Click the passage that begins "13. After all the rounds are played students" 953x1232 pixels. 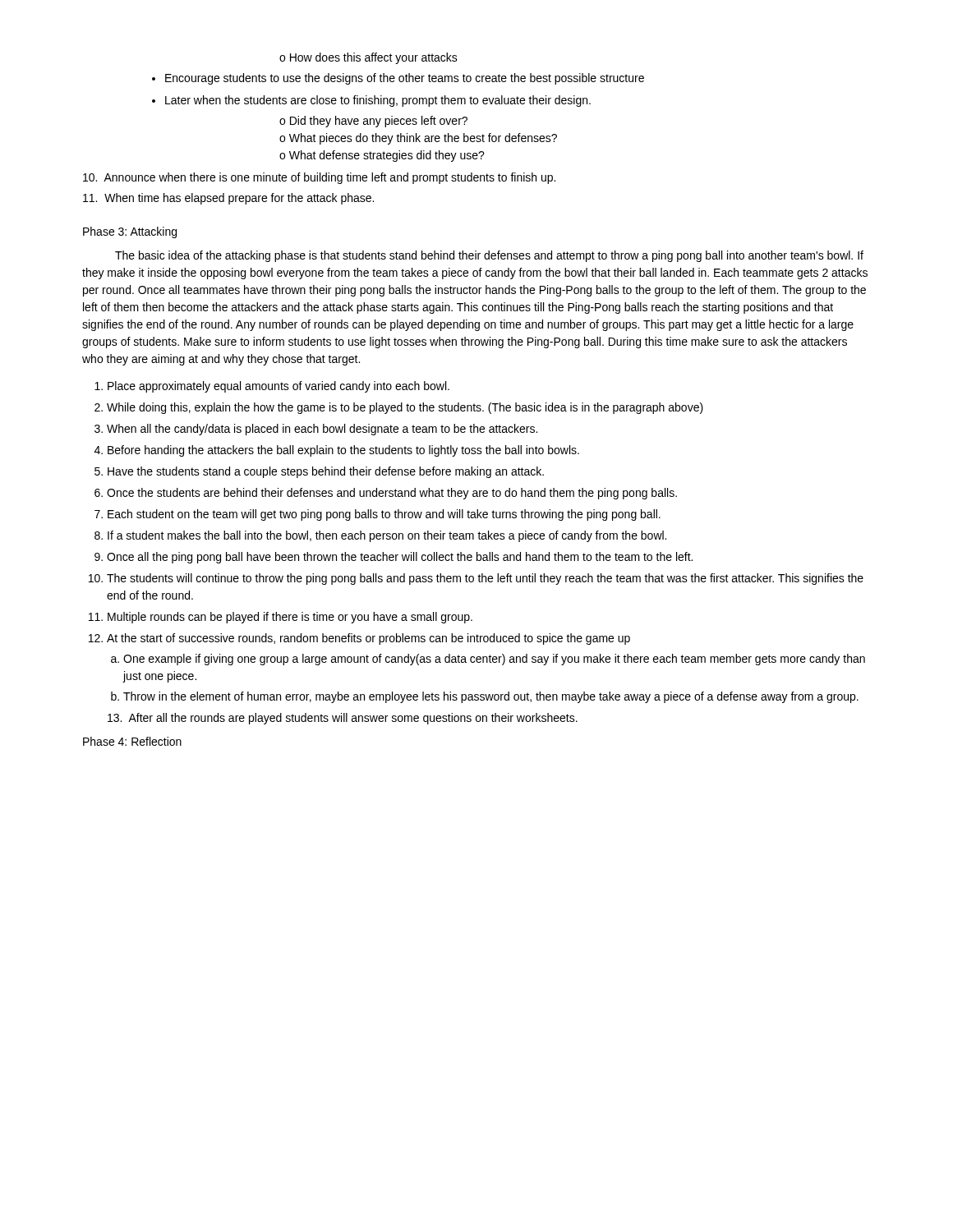(x=342, y=718)
